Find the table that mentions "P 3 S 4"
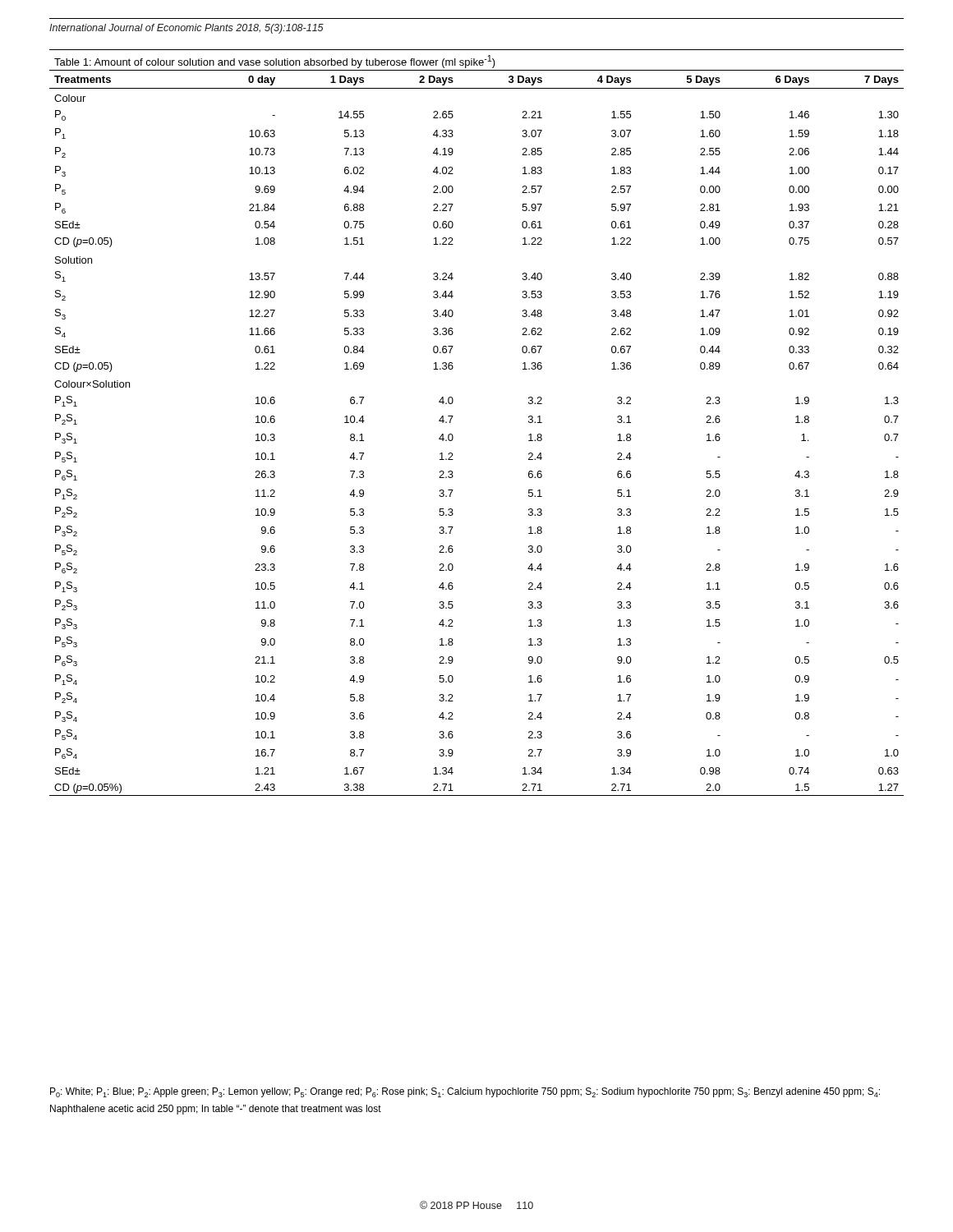The image size is (953, 1232). tap(476, 423)
